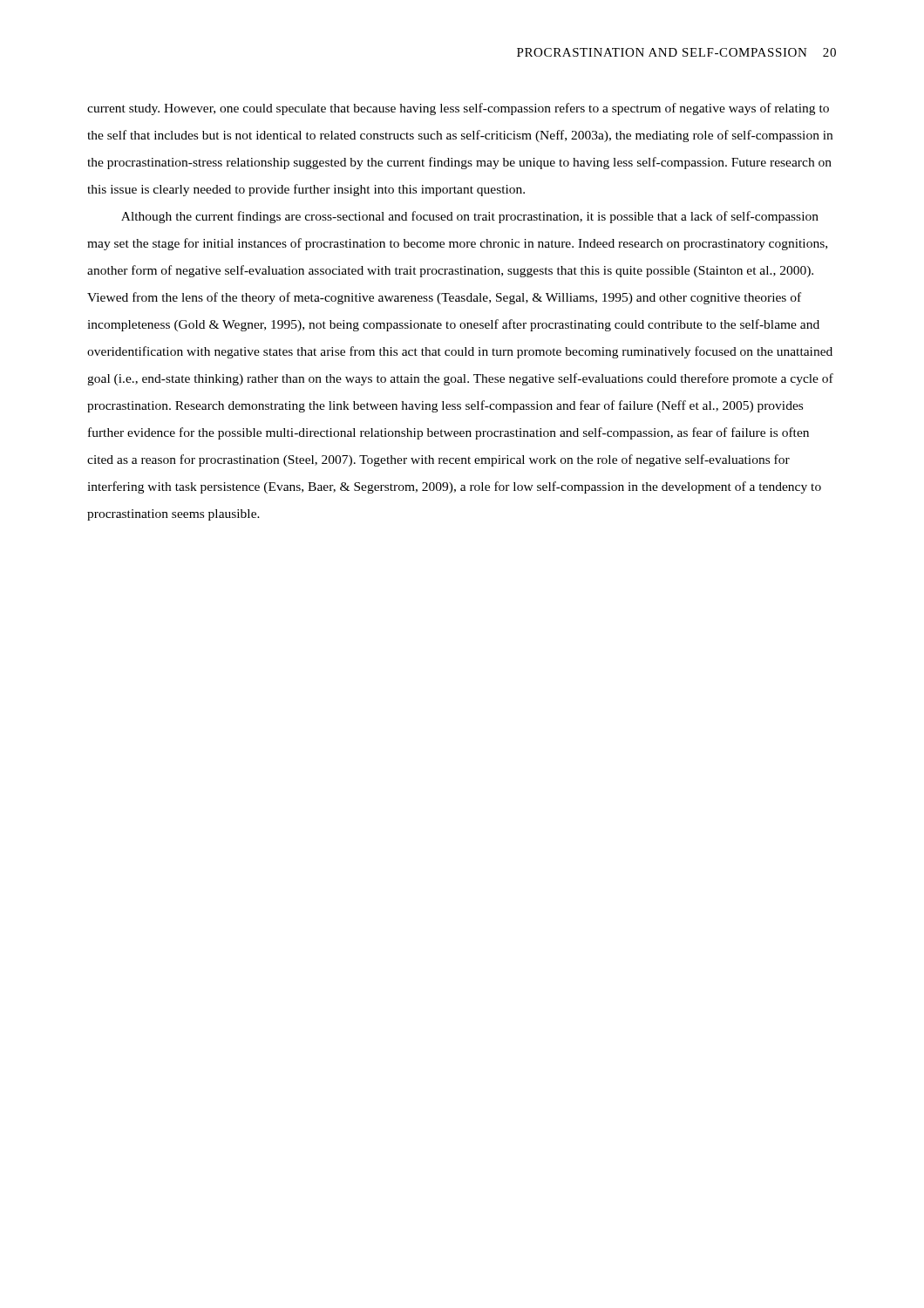Select the text block that says "current study. However, one could speculate"

click(462, 148)
